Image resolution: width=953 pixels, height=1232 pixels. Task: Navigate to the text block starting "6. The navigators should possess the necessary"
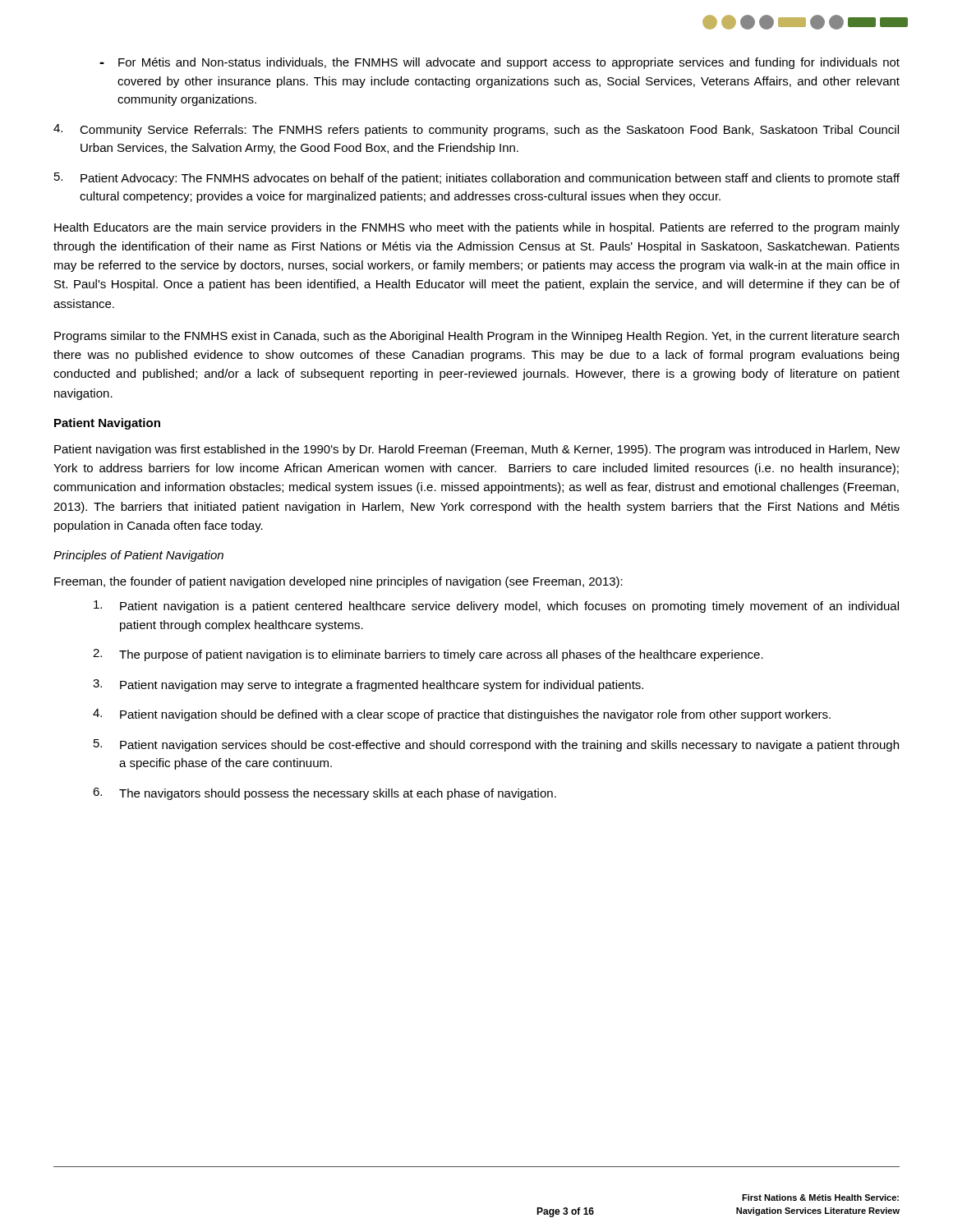[x=496, y=793]
